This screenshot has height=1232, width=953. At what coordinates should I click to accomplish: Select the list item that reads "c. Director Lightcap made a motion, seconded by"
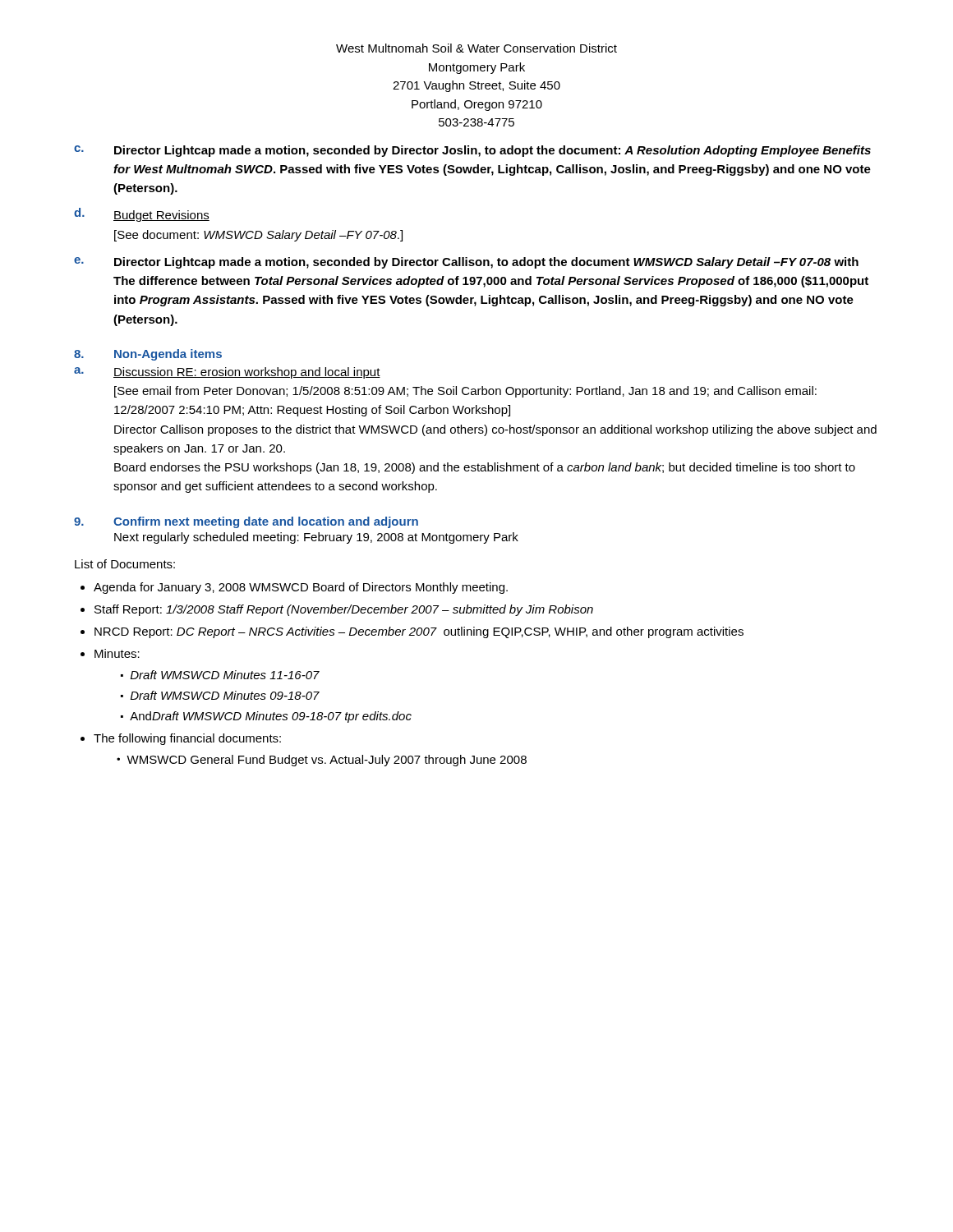coord(476,169)
